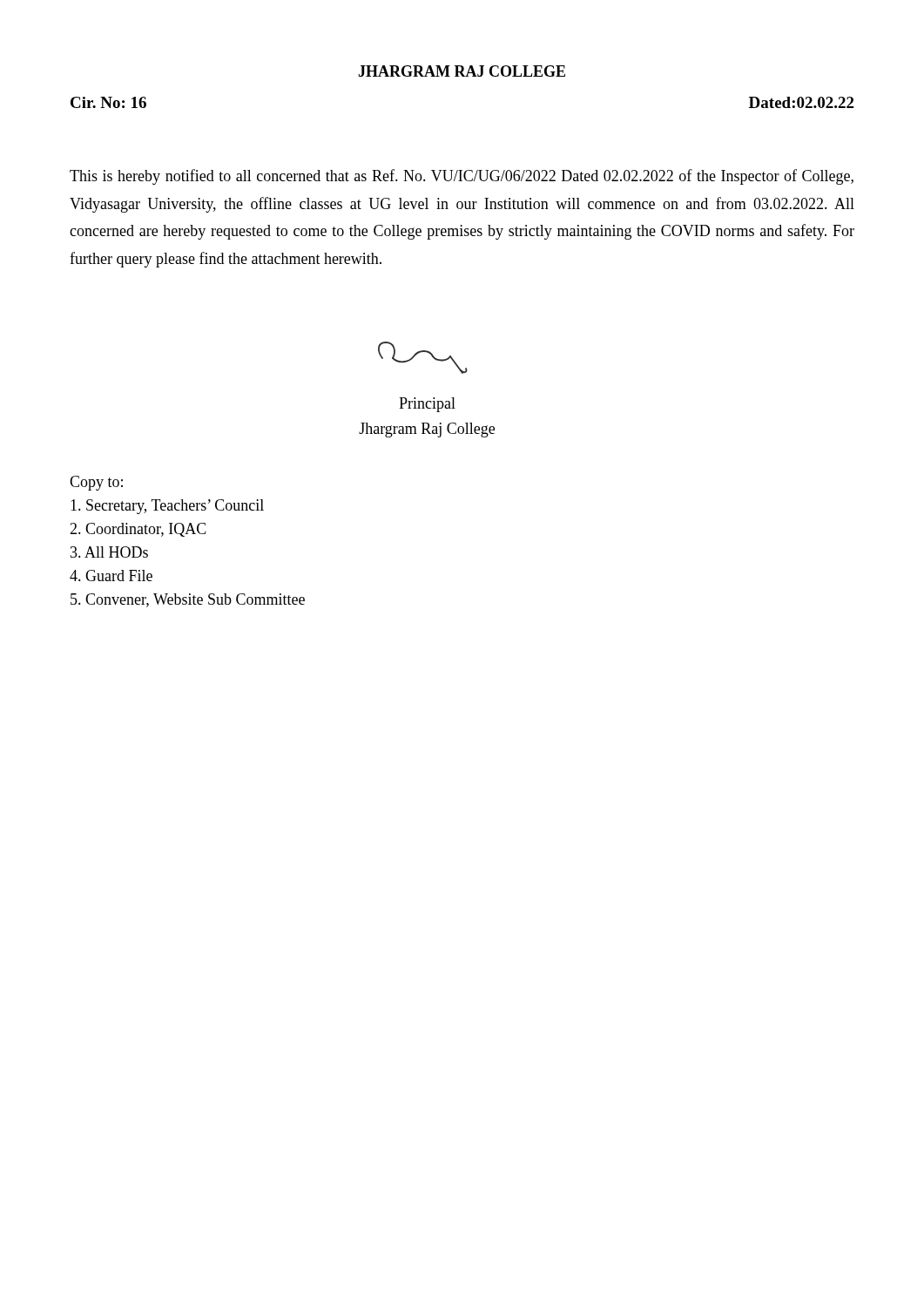Viewport: 924px width, 1307px height.
Task: Point to "Principal Jhargram Raj College"
Action: [427, 416]
